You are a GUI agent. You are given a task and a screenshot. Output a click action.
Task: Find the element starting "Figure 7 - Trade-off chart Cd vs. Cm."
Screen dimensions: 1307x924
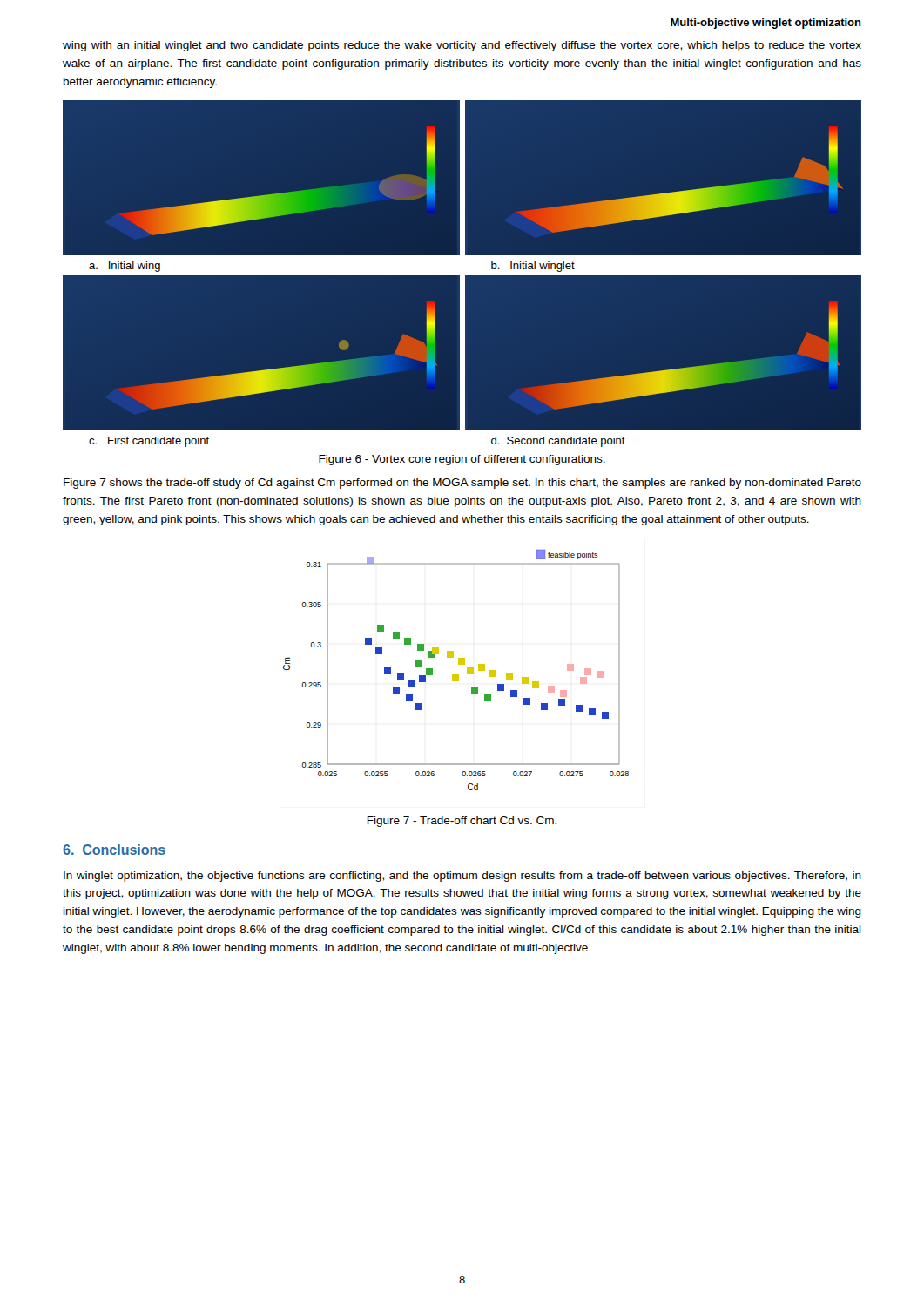462,820
